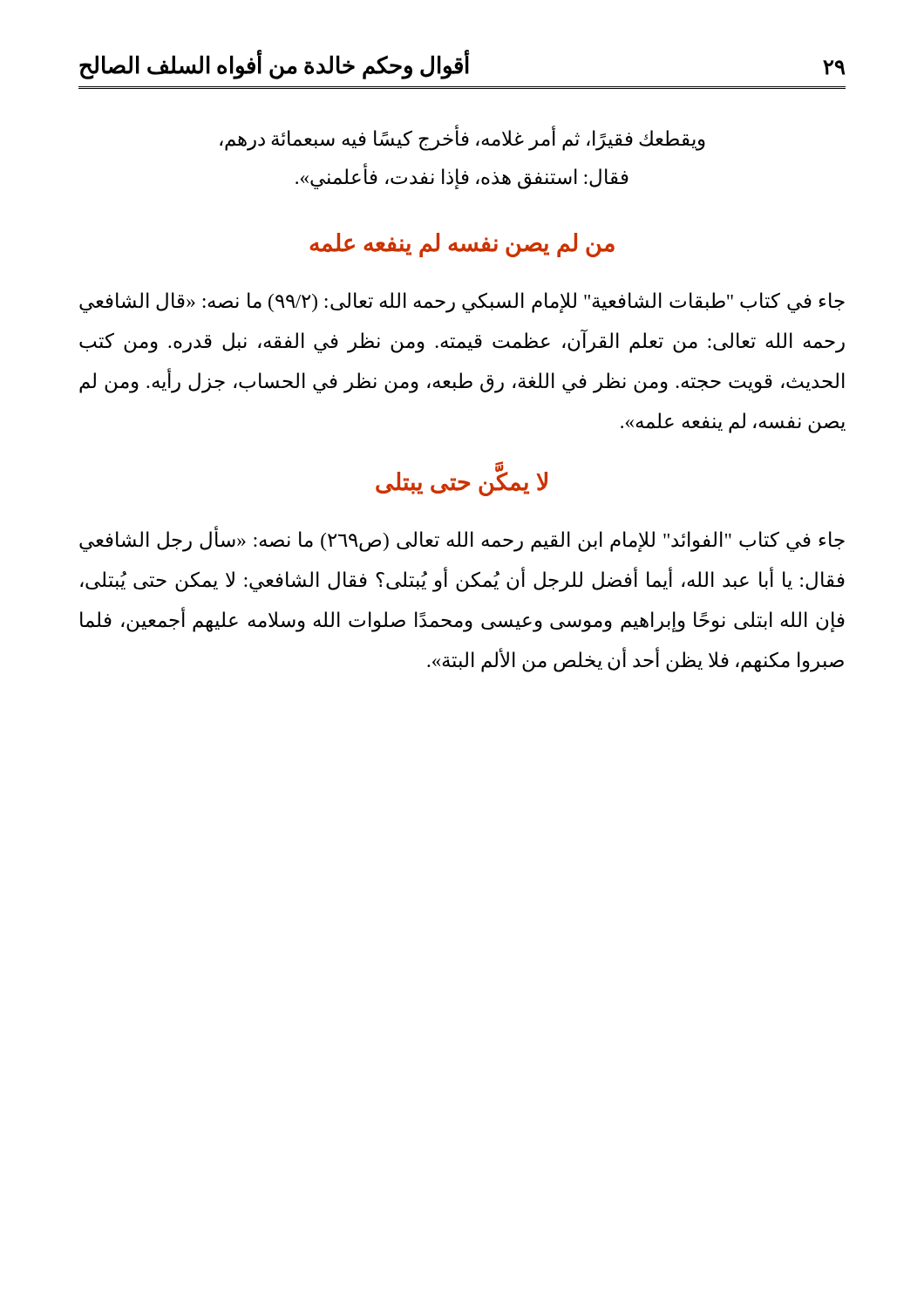Viewport: 924px width, 1308px height.
Task: Locate the text block starting "لا يمكَّن حتى يبتلى"
Action: coord(462,483)
